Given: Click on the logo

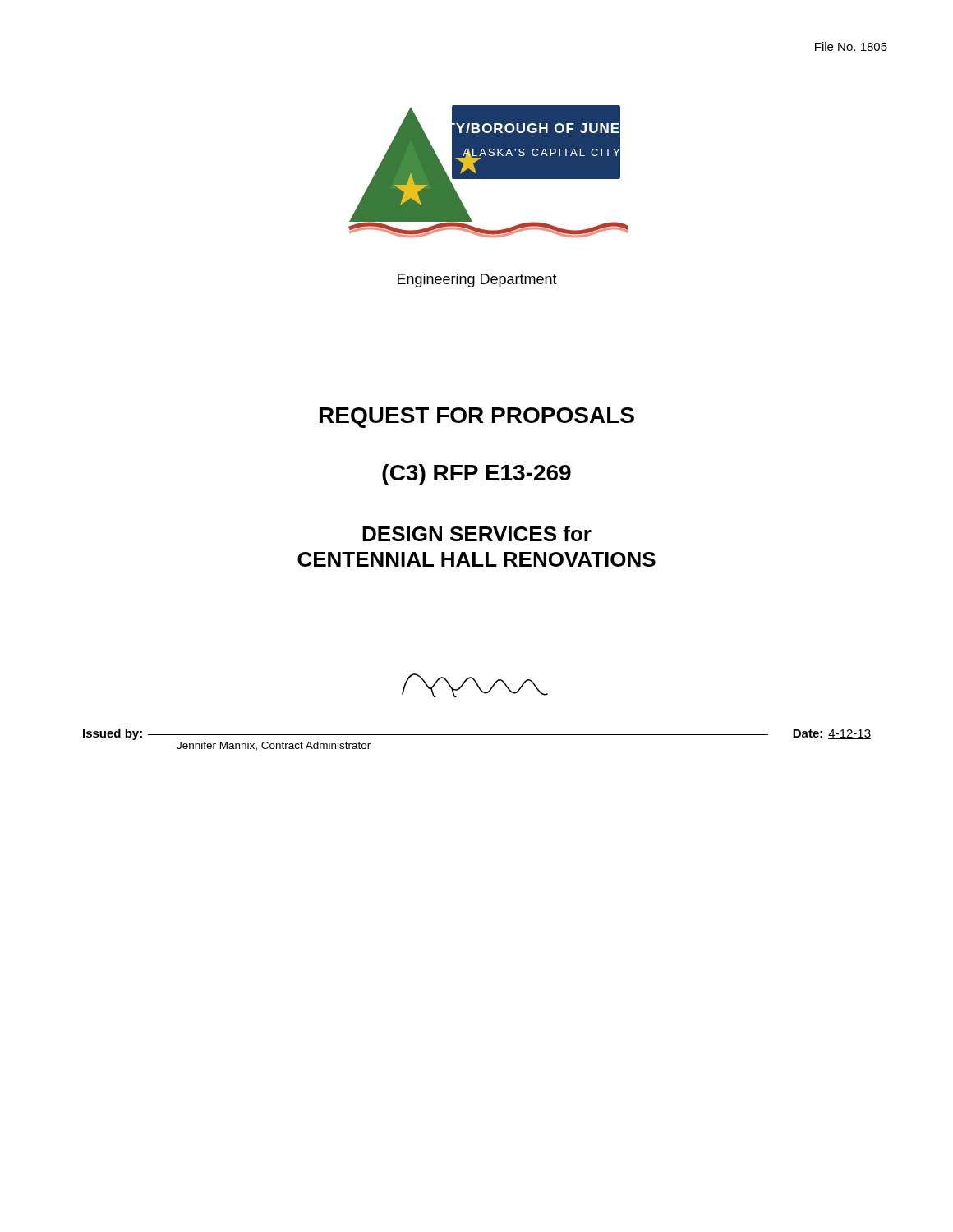Looking at the screenshot, I should [476, 160].
